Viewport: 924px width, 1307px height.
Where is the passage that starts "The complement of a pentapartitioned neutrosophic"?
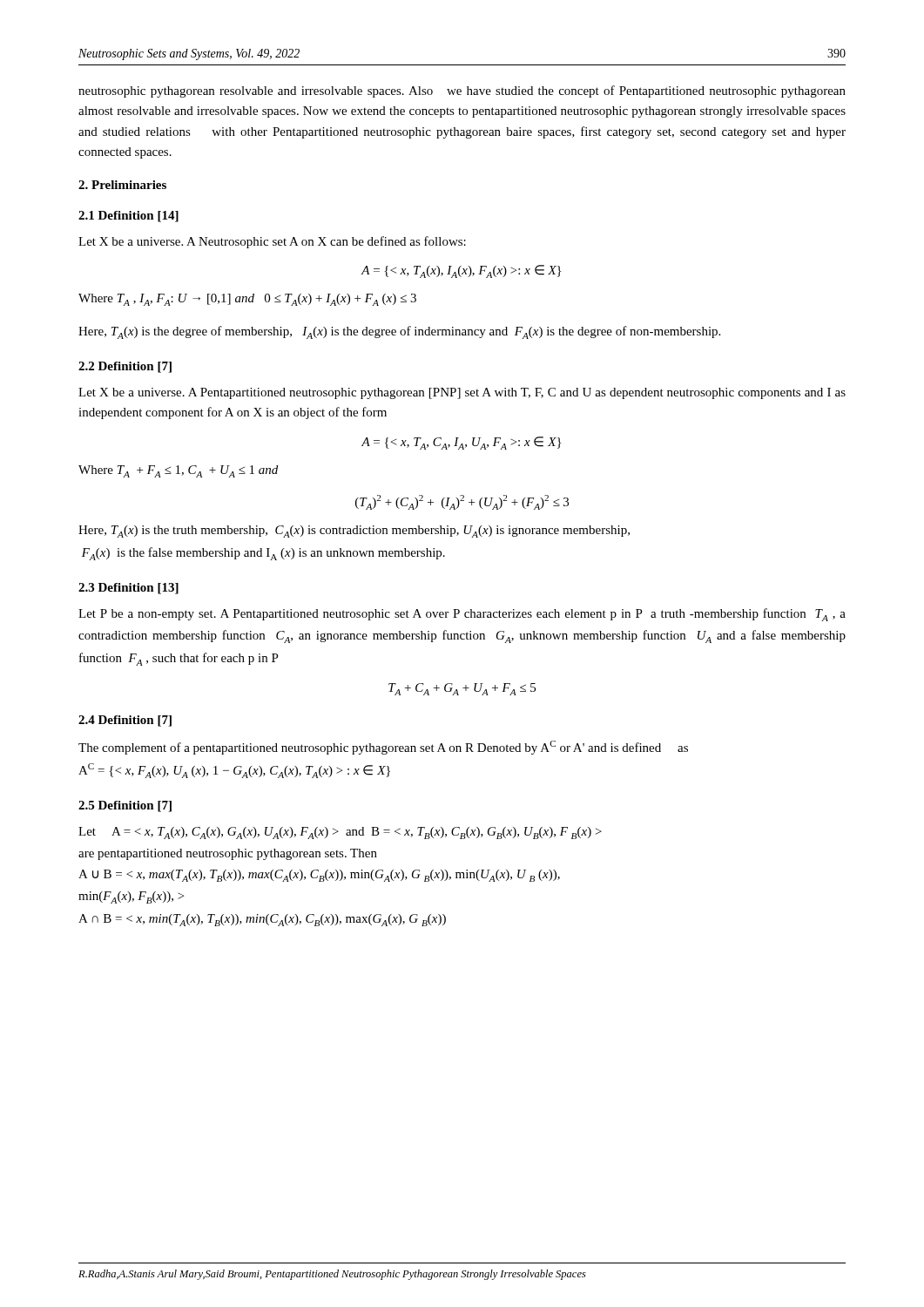(x=383, y=759)
